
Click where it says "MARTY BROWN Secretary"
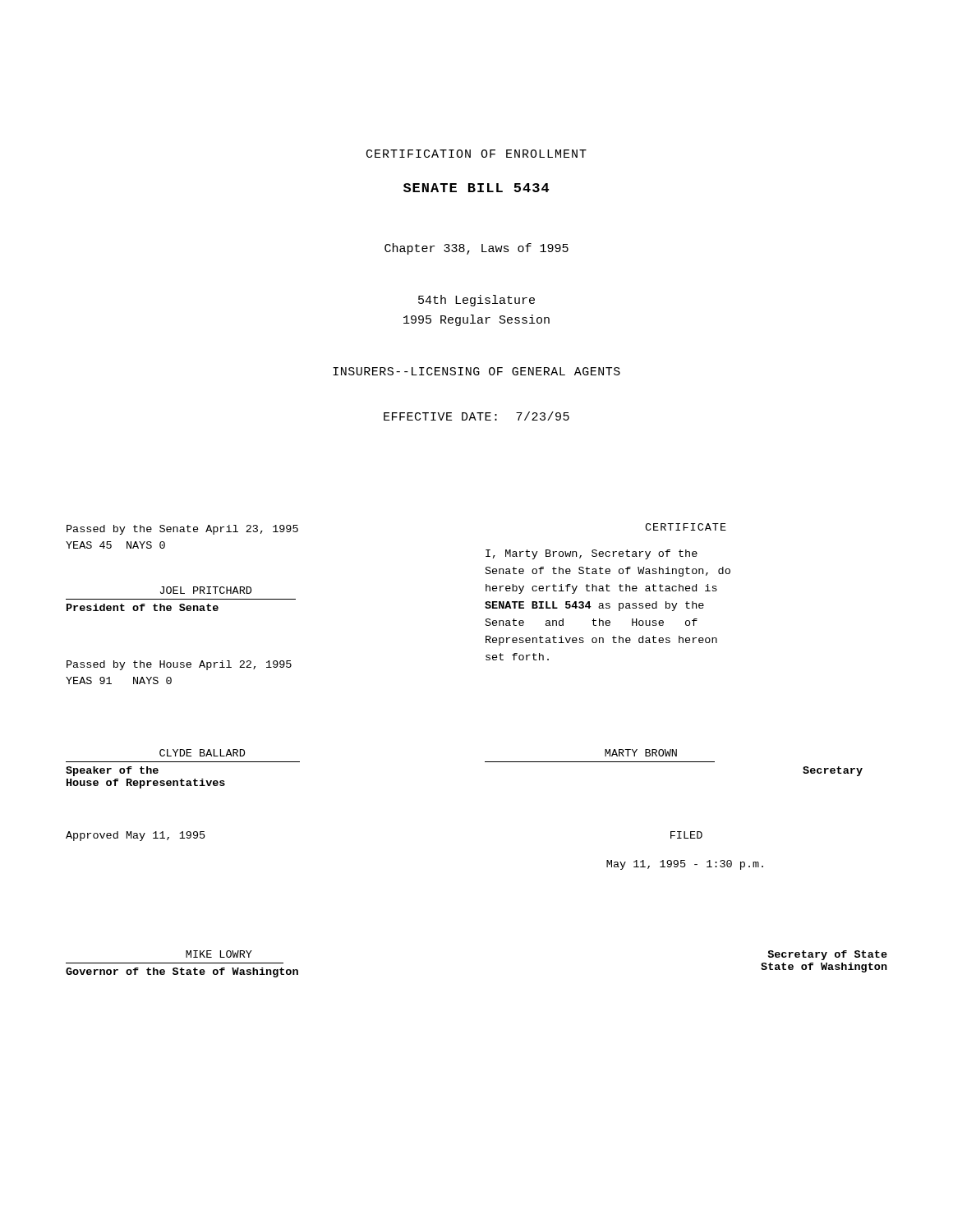point(686,762)
